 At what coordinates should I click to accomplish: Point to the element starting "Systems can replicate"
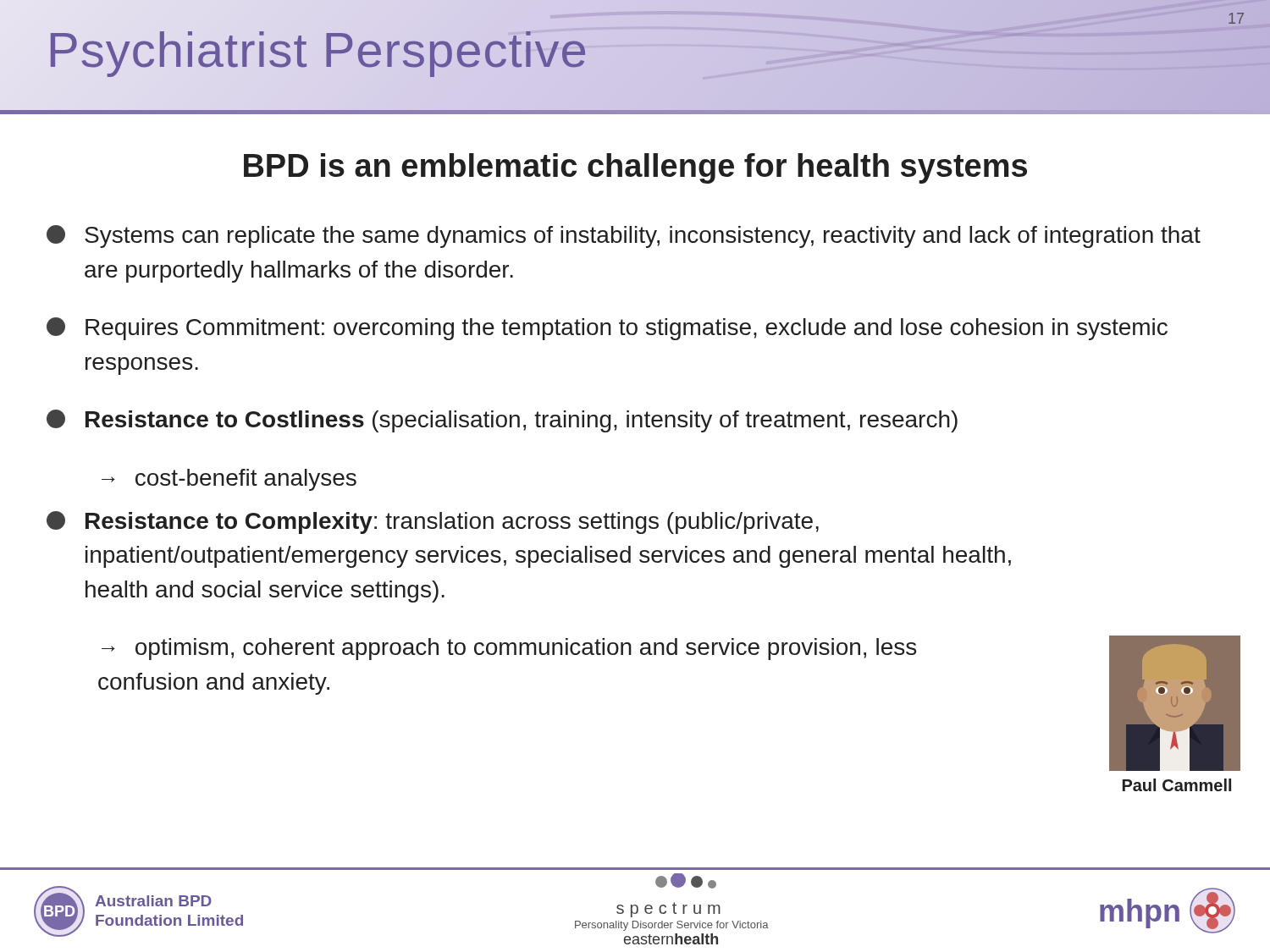(635, 253)
